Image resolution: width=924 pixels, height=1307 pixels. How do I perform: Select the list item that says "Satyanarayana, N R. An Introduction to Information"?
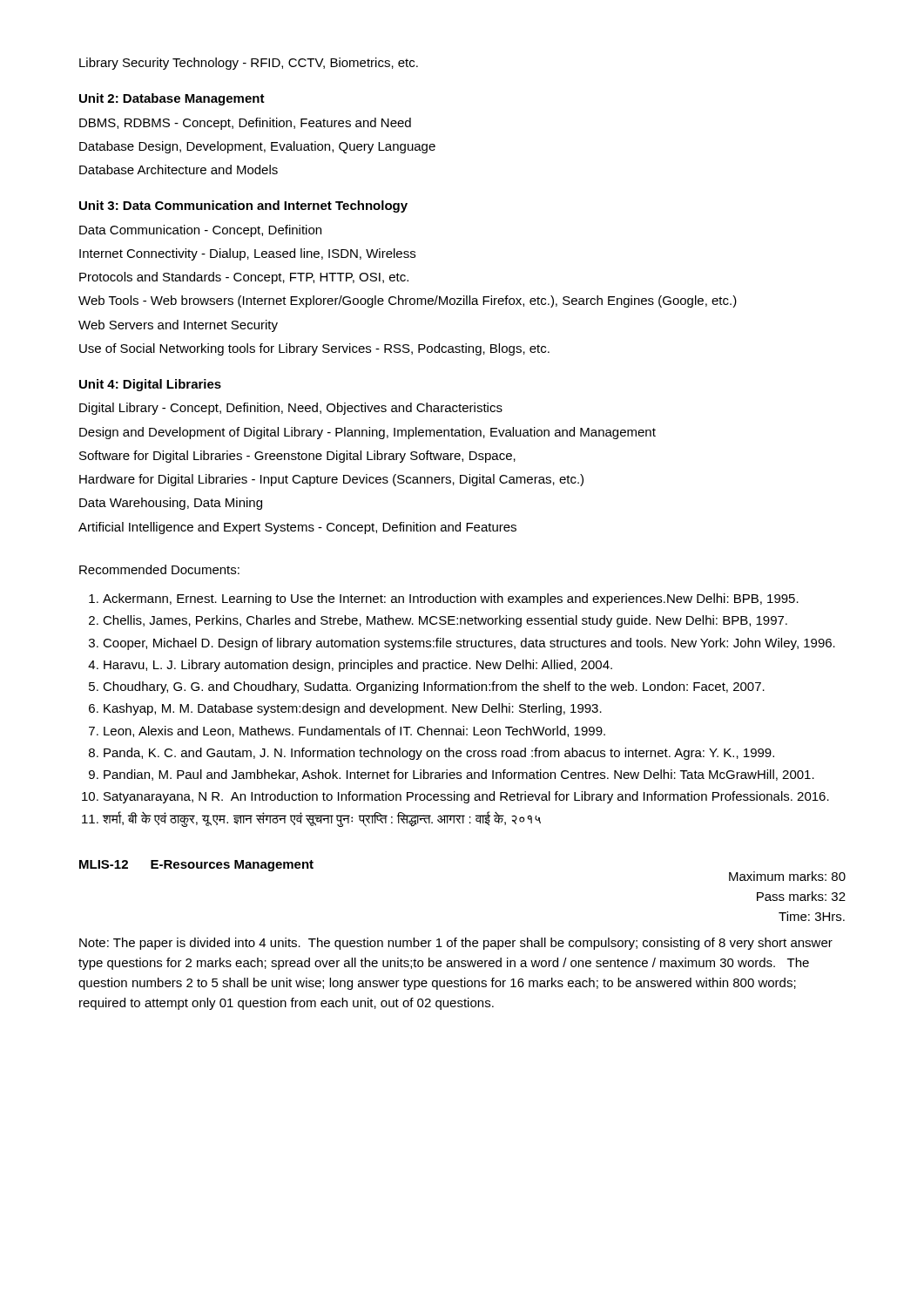[x=466, y=796]
